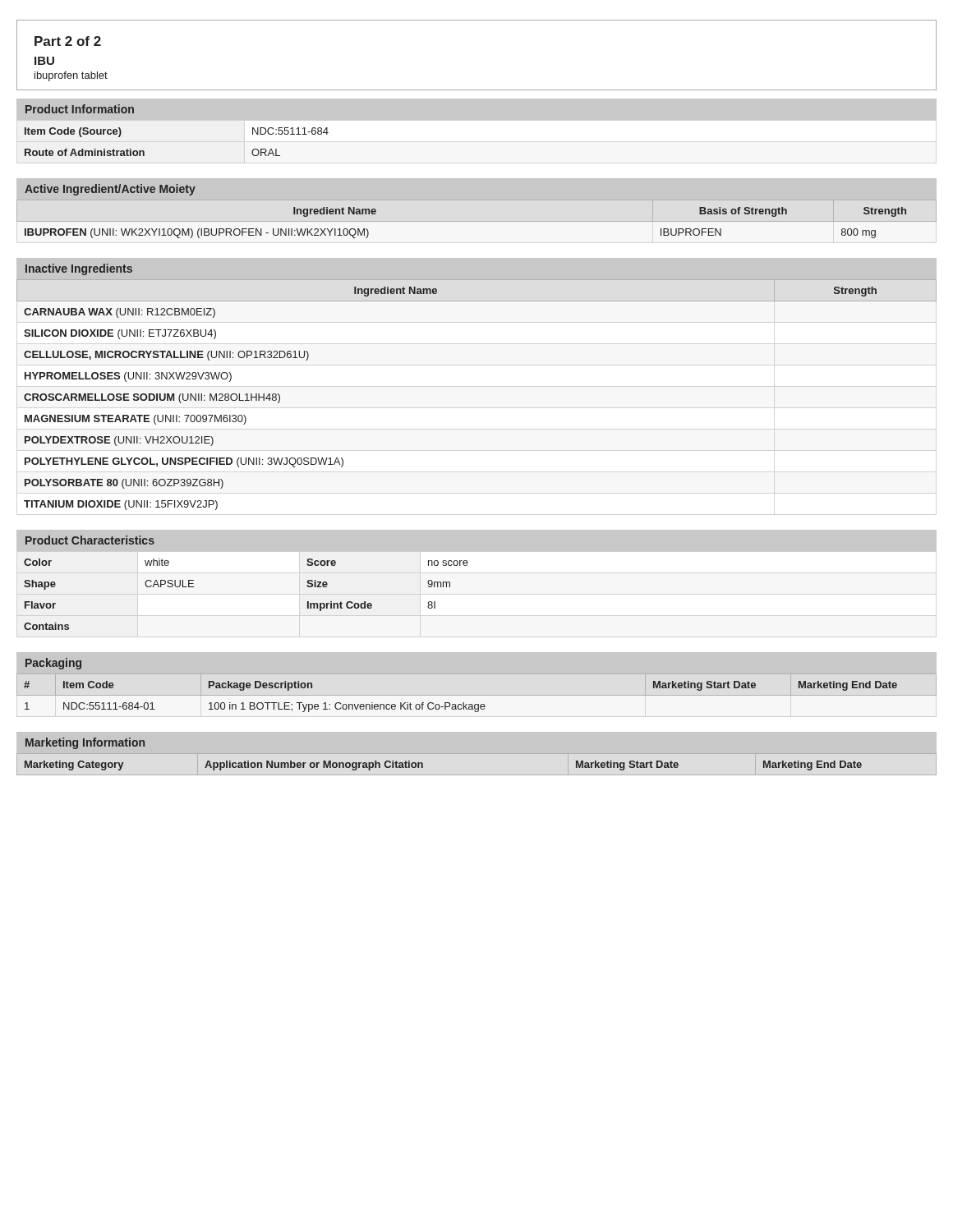Where does it say "Product Information"?
This screenshot has height=1232, width=953.
coord(80,109)
